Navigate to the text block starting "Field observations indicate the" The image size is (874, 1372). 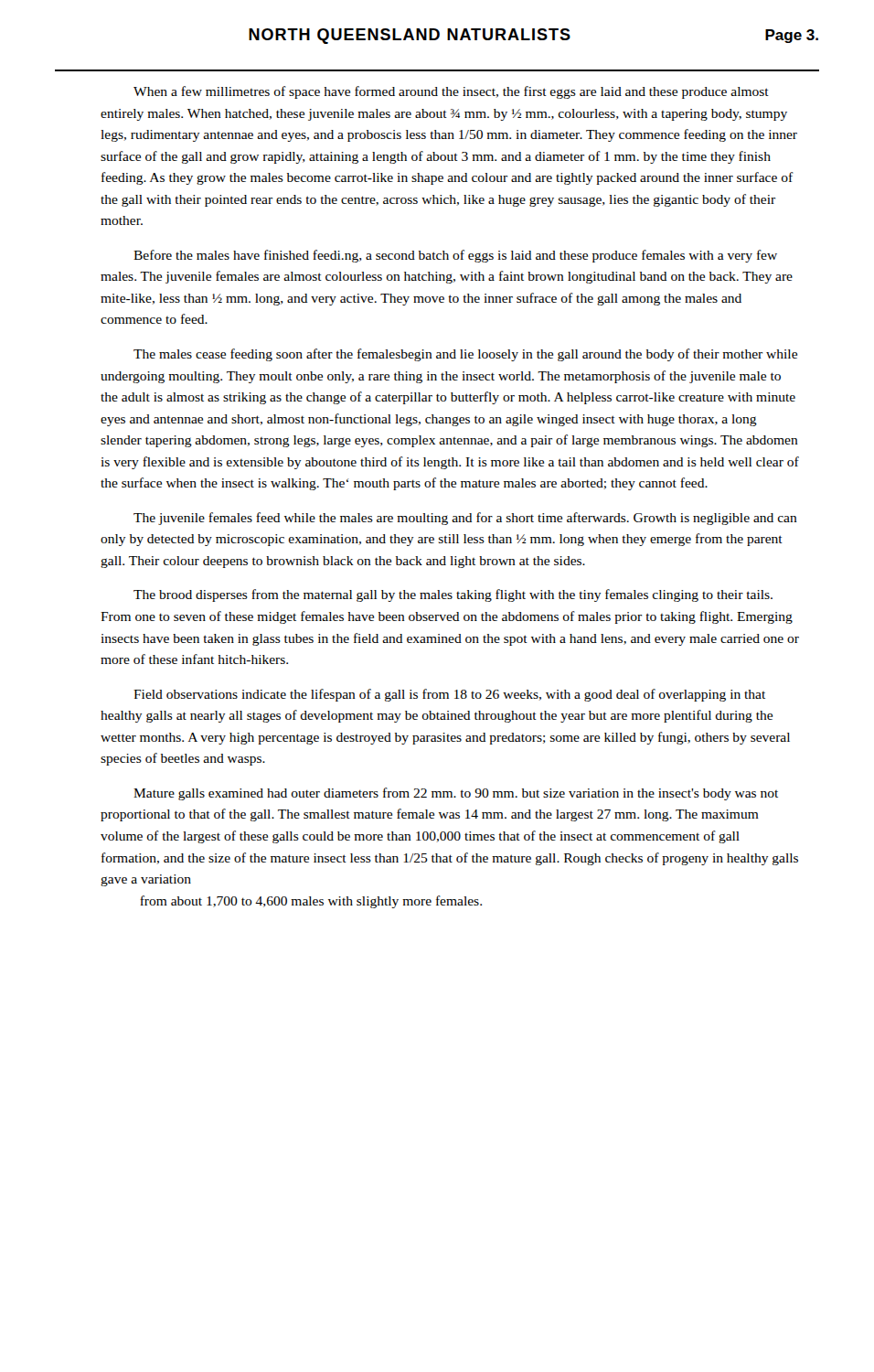click(x=451, y=726)
